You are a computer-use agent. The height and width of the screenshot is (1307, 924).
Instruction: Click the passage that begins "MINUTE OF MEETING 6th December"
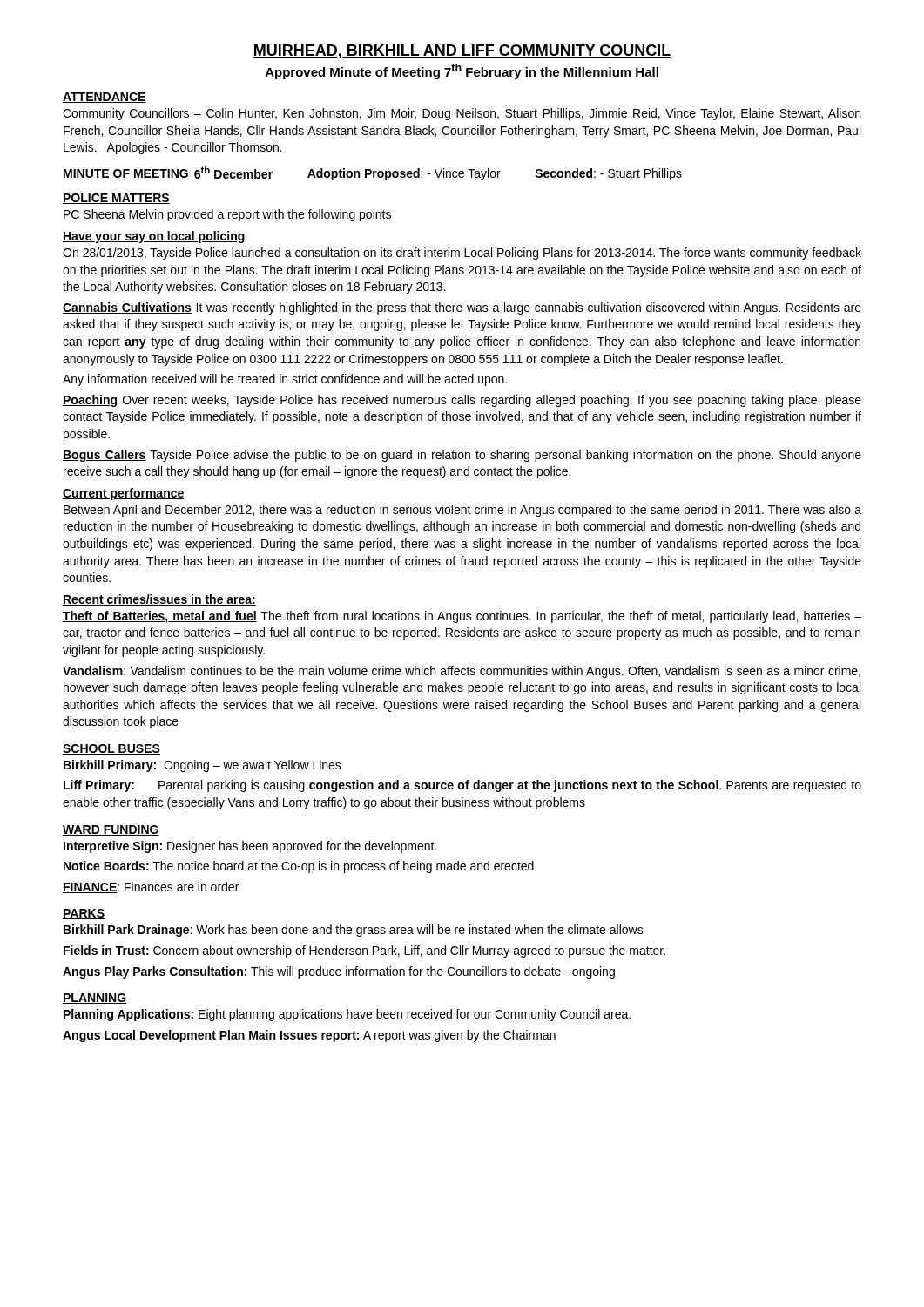click(x=372, y=172)
